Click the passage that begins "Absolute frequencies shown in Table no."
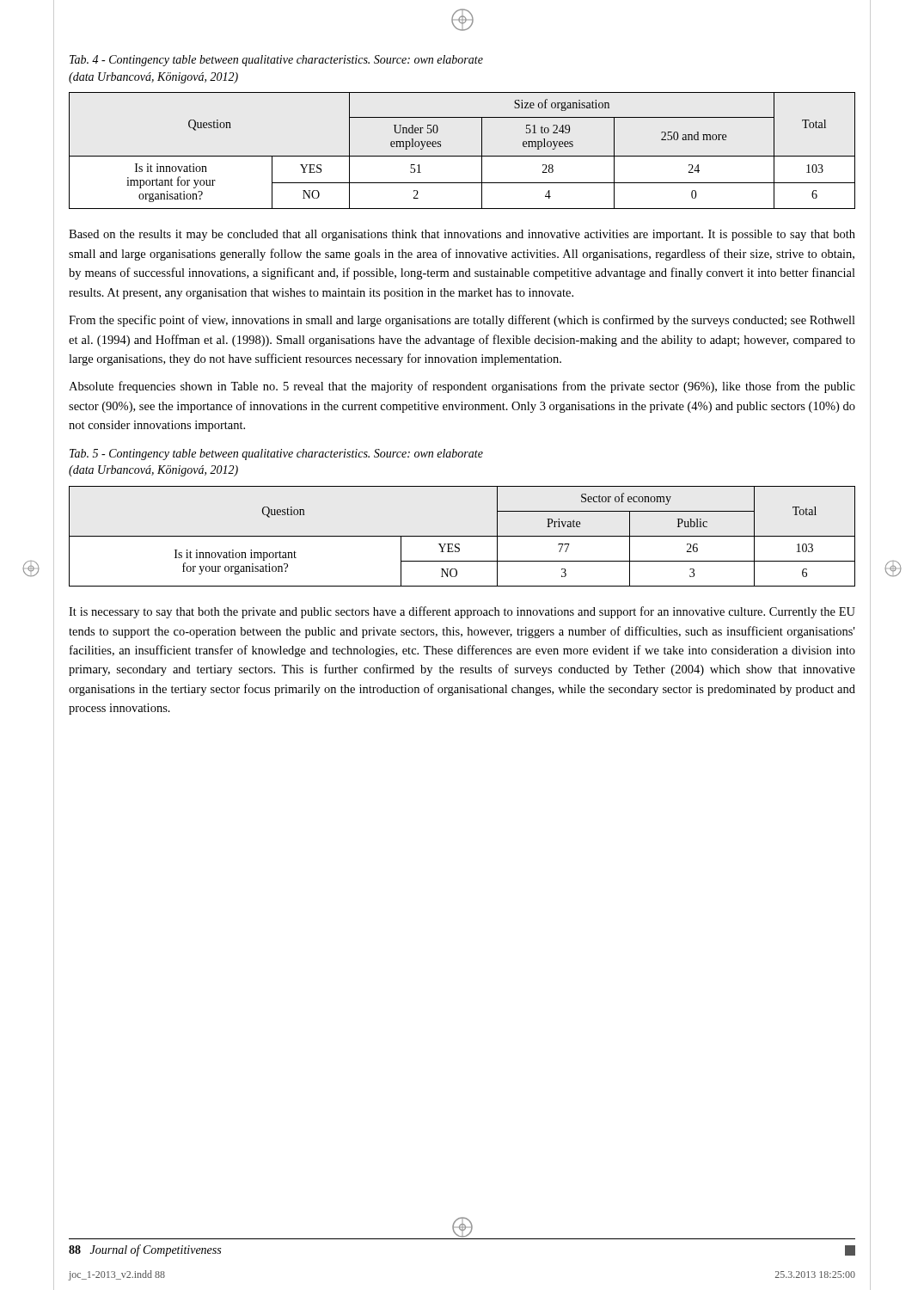Image resolution: width=924 pixels, height=1290 pixels. click(x=462, y=406)
